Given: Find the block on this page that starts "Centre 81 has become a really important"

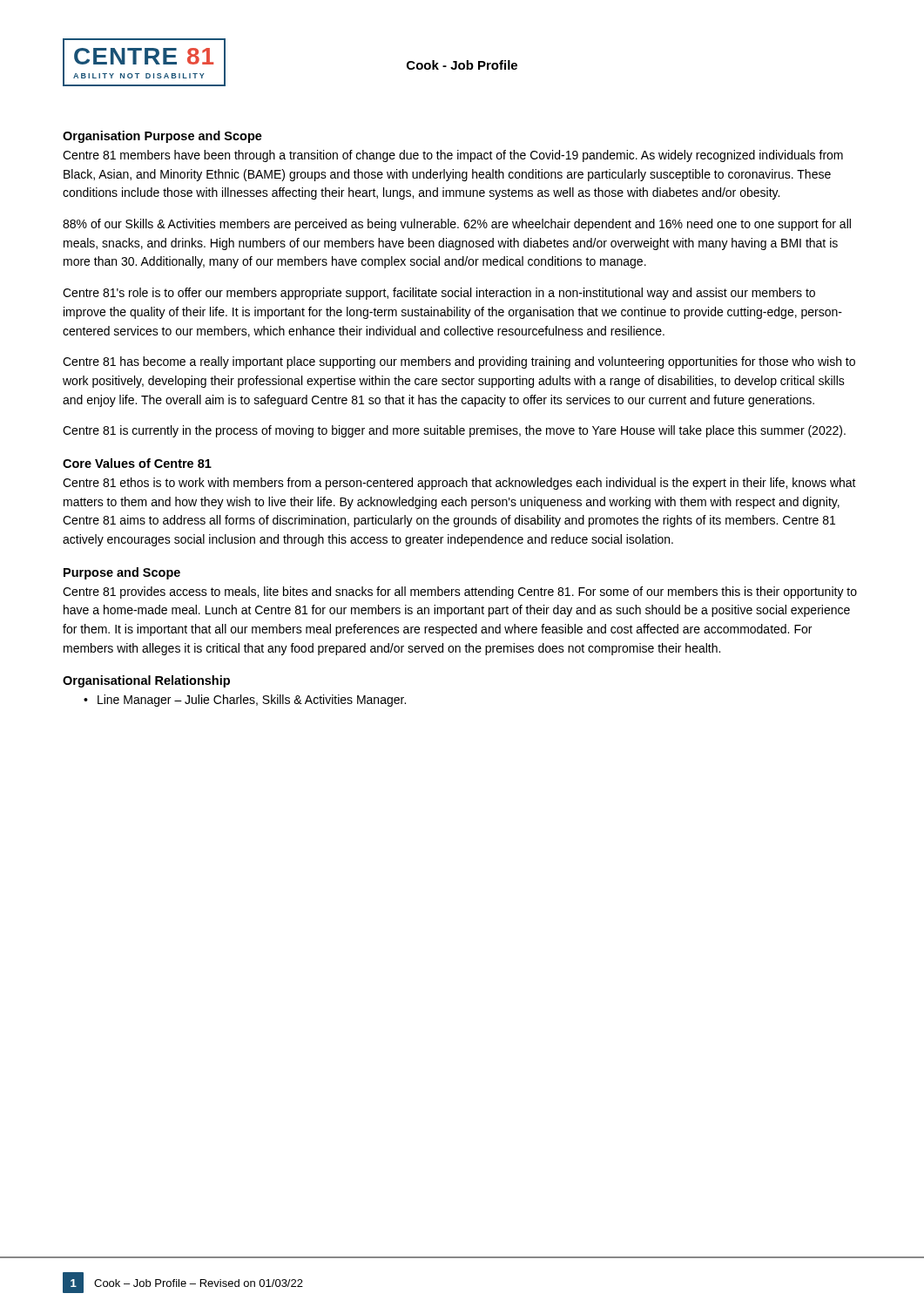Looking at the screenshot, I should 459,381.
